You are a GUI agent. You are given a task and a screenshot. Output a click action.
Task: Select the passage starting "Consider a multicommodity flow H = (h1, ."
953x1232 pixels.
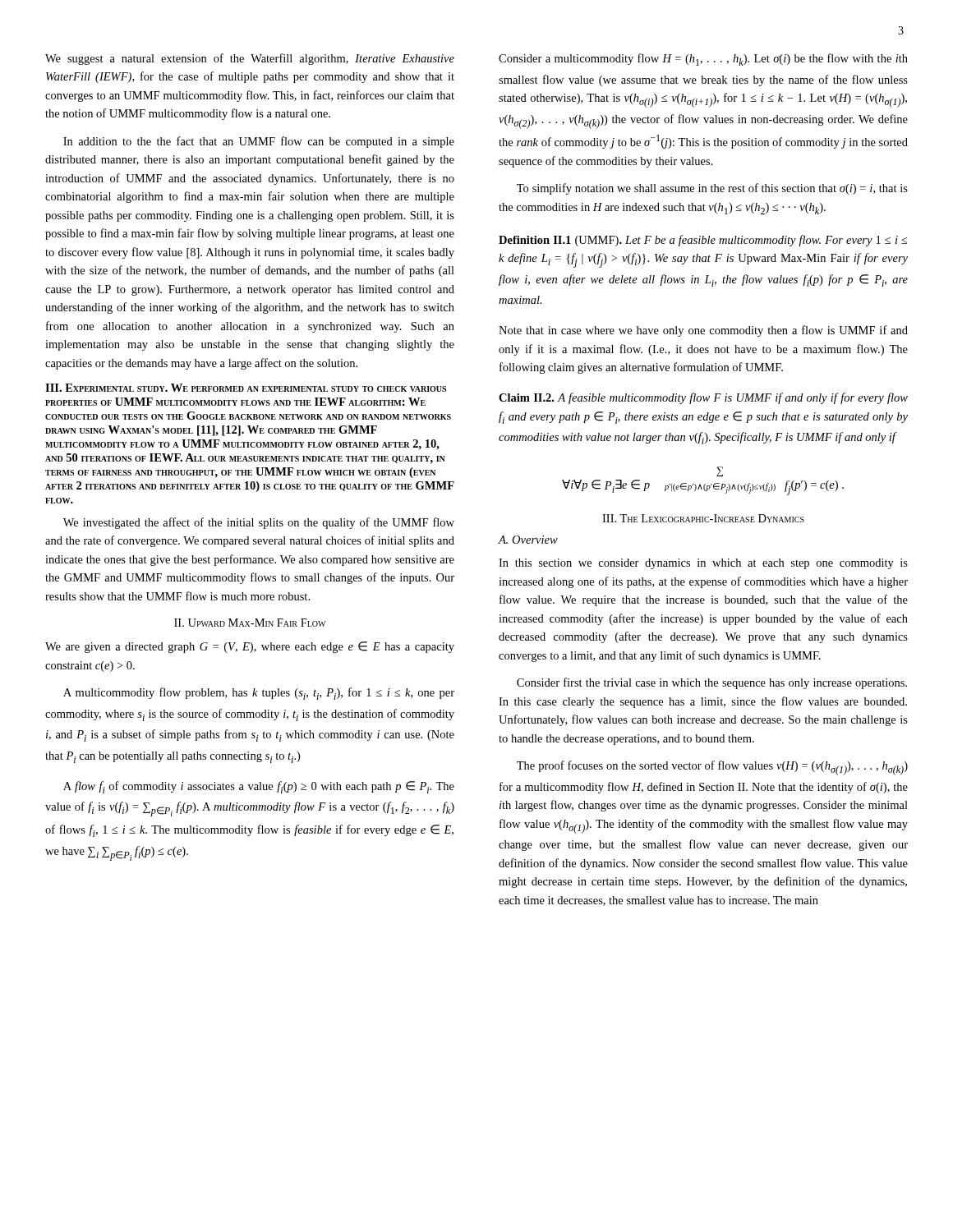click(x=703, y=110)
